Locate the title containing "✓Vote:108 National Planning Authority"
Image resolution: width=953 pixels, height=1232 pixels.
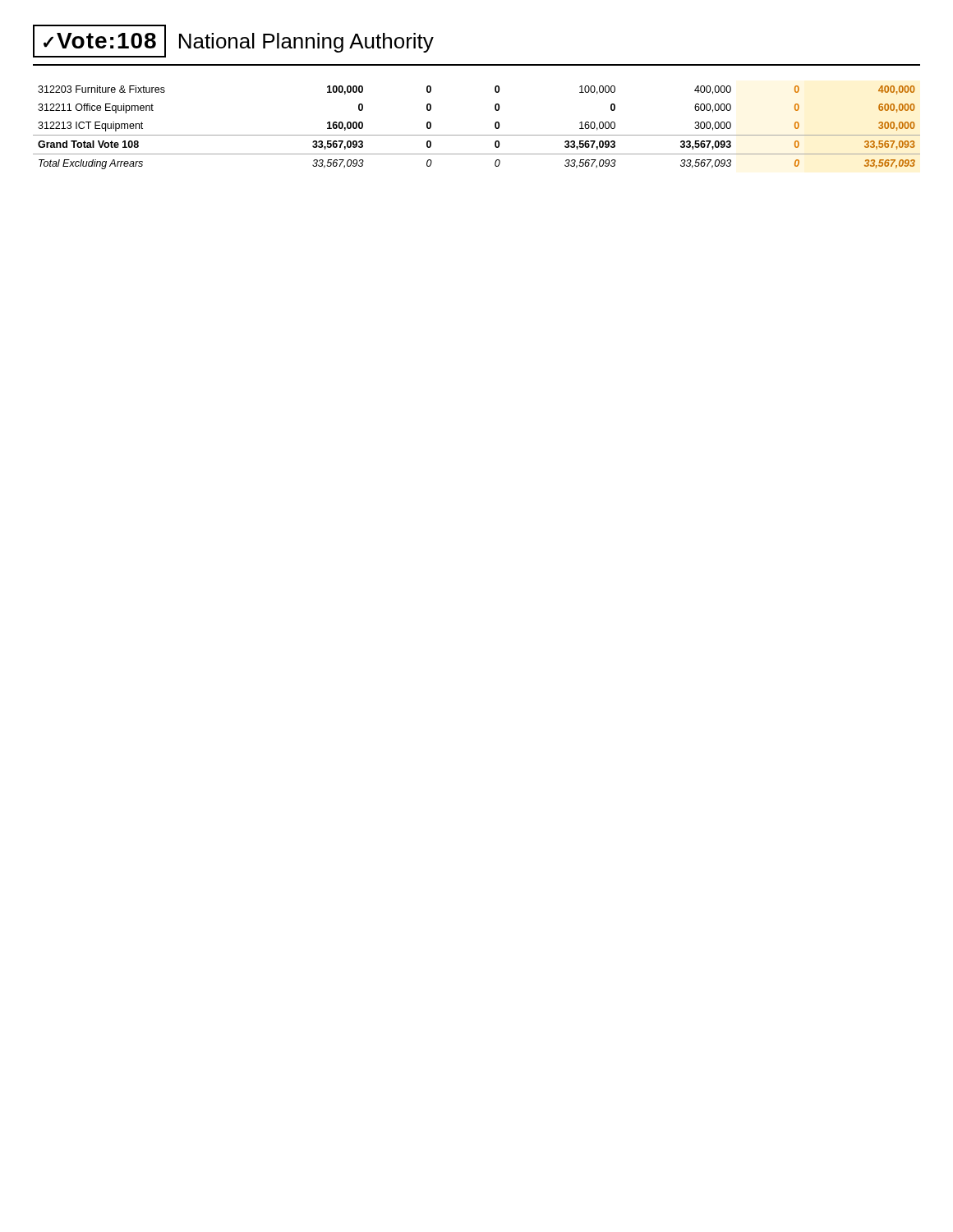(233, 41)
